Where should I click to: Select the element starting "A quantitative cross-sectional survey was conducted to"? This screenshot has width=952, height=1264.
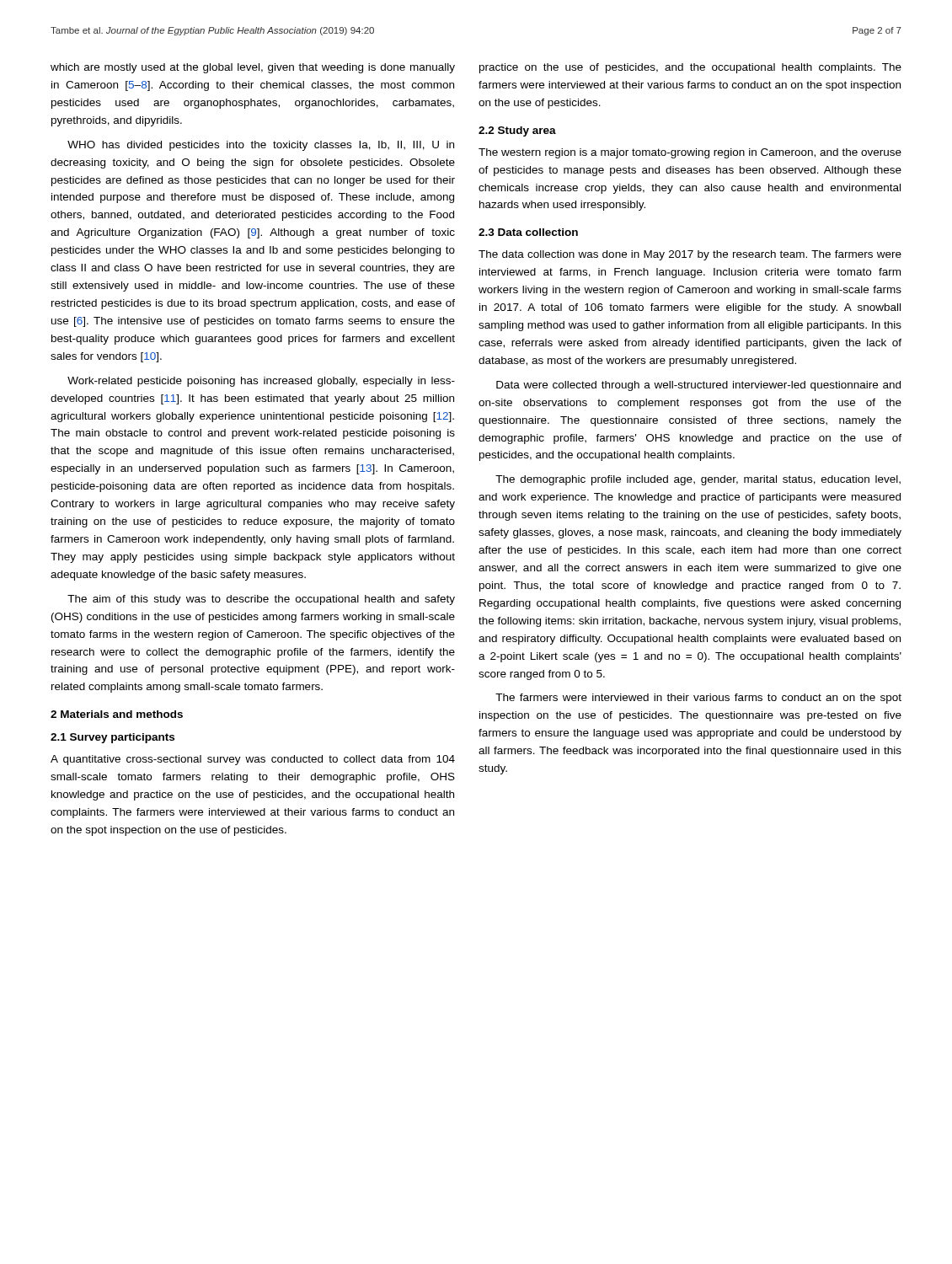(253, 795)
